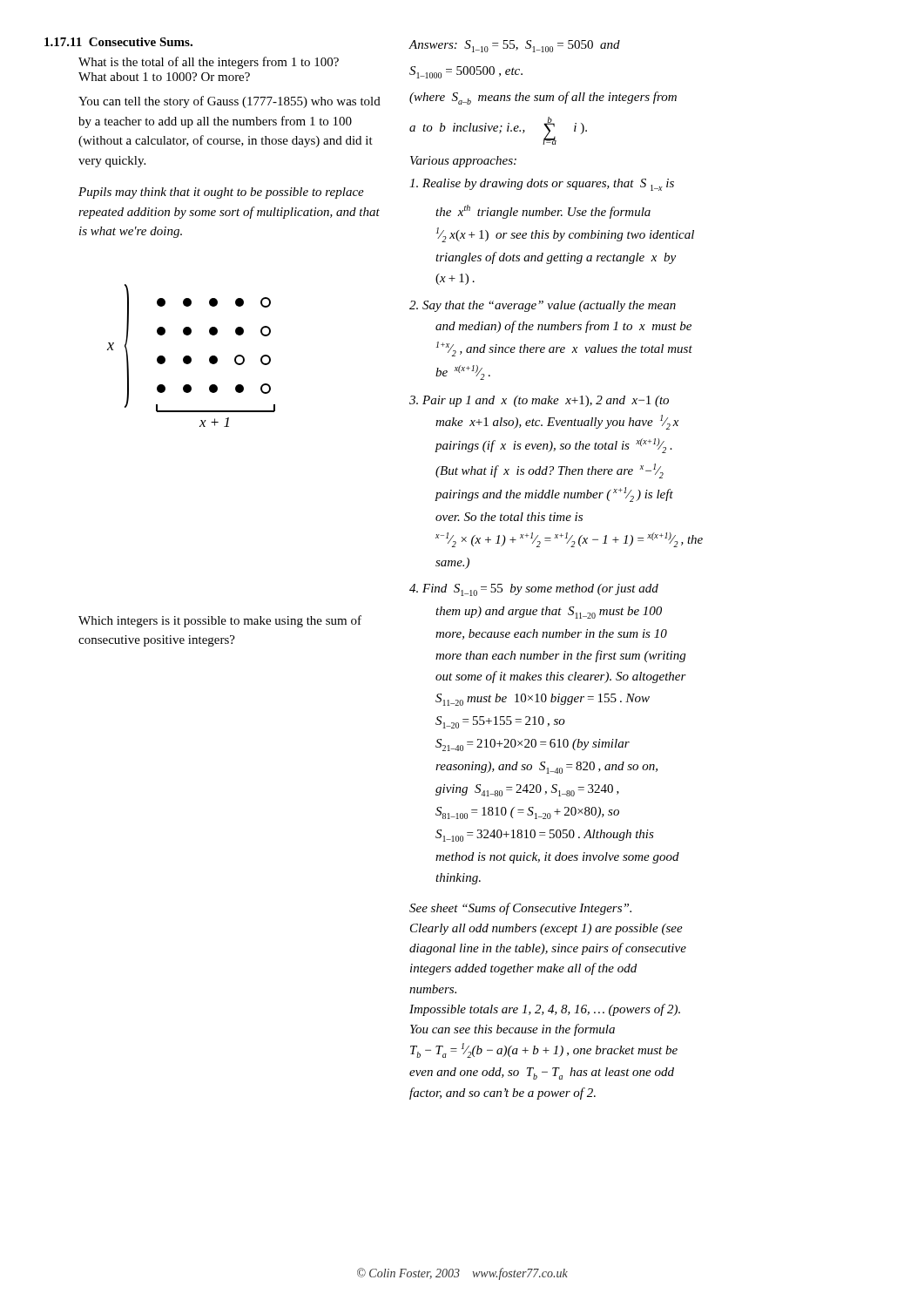Locate the list item with the text "4. Find S1–10 = 55 by some"

coord(534,590)
